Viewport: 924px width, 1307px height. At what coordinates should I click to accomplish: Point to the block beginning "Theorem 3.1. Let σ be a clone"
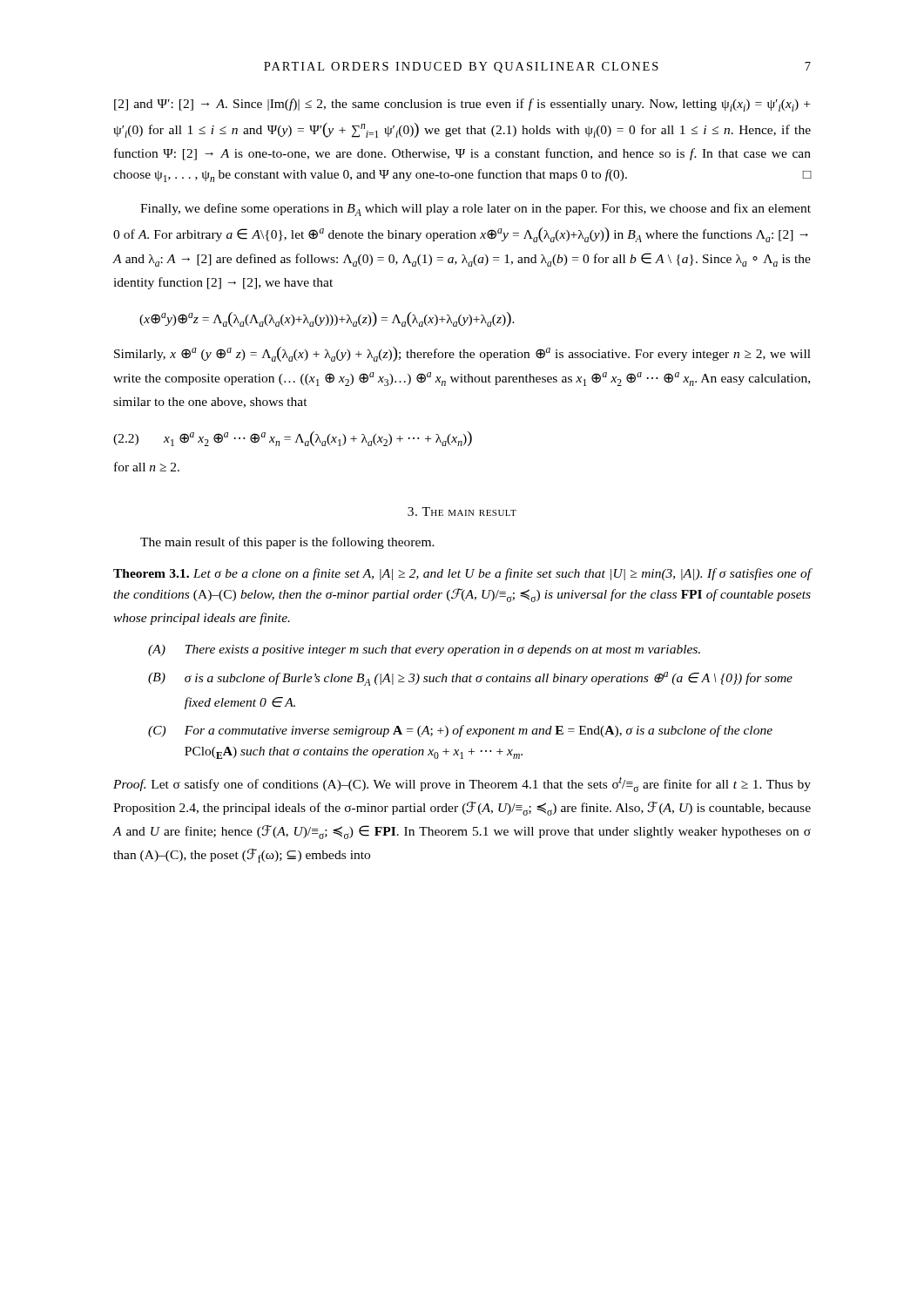(462, 596)
